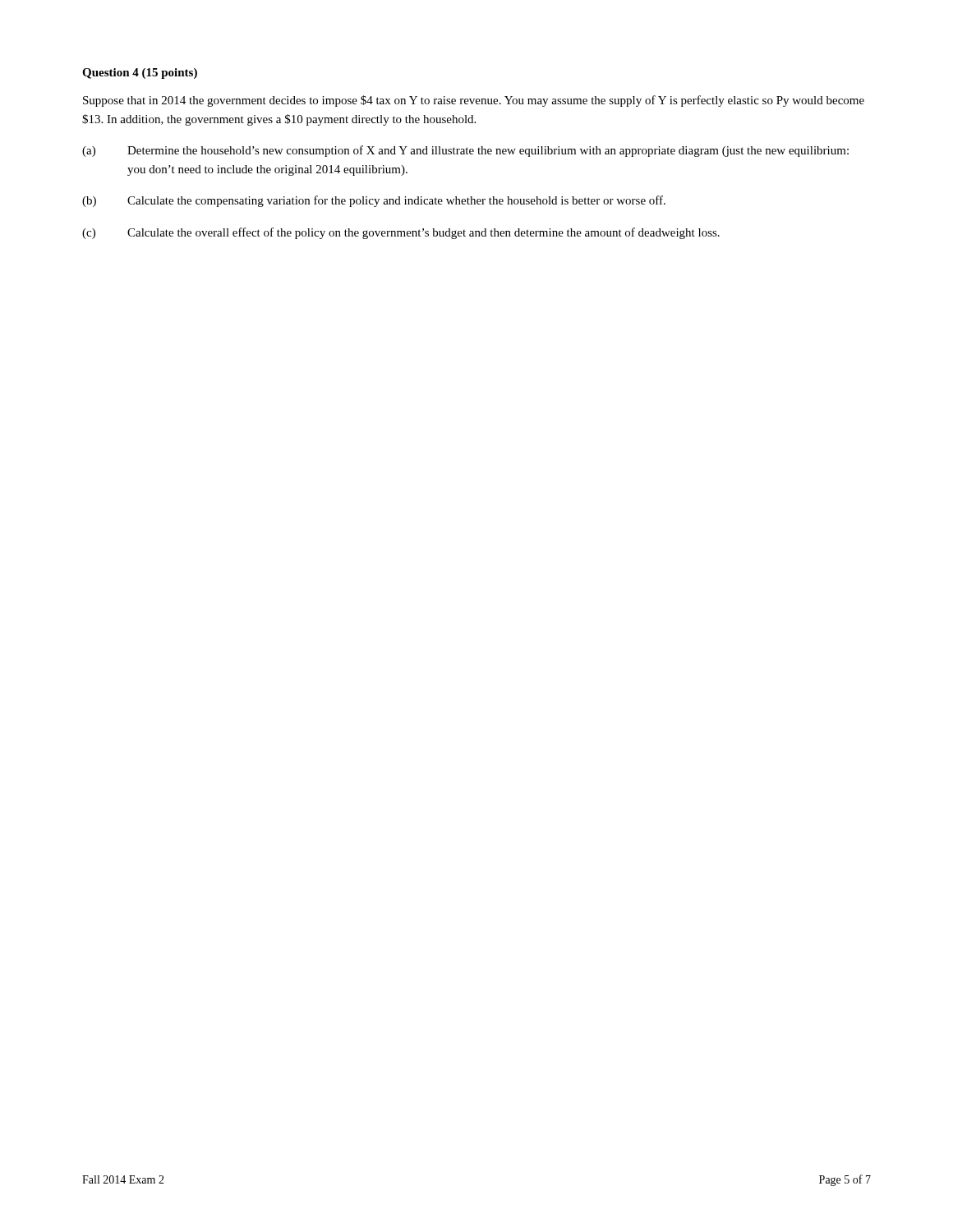Locate the text block that reads "Suppose that in 2014 the"
This screenshot has height=1232, width=953.
pos(473,109)
